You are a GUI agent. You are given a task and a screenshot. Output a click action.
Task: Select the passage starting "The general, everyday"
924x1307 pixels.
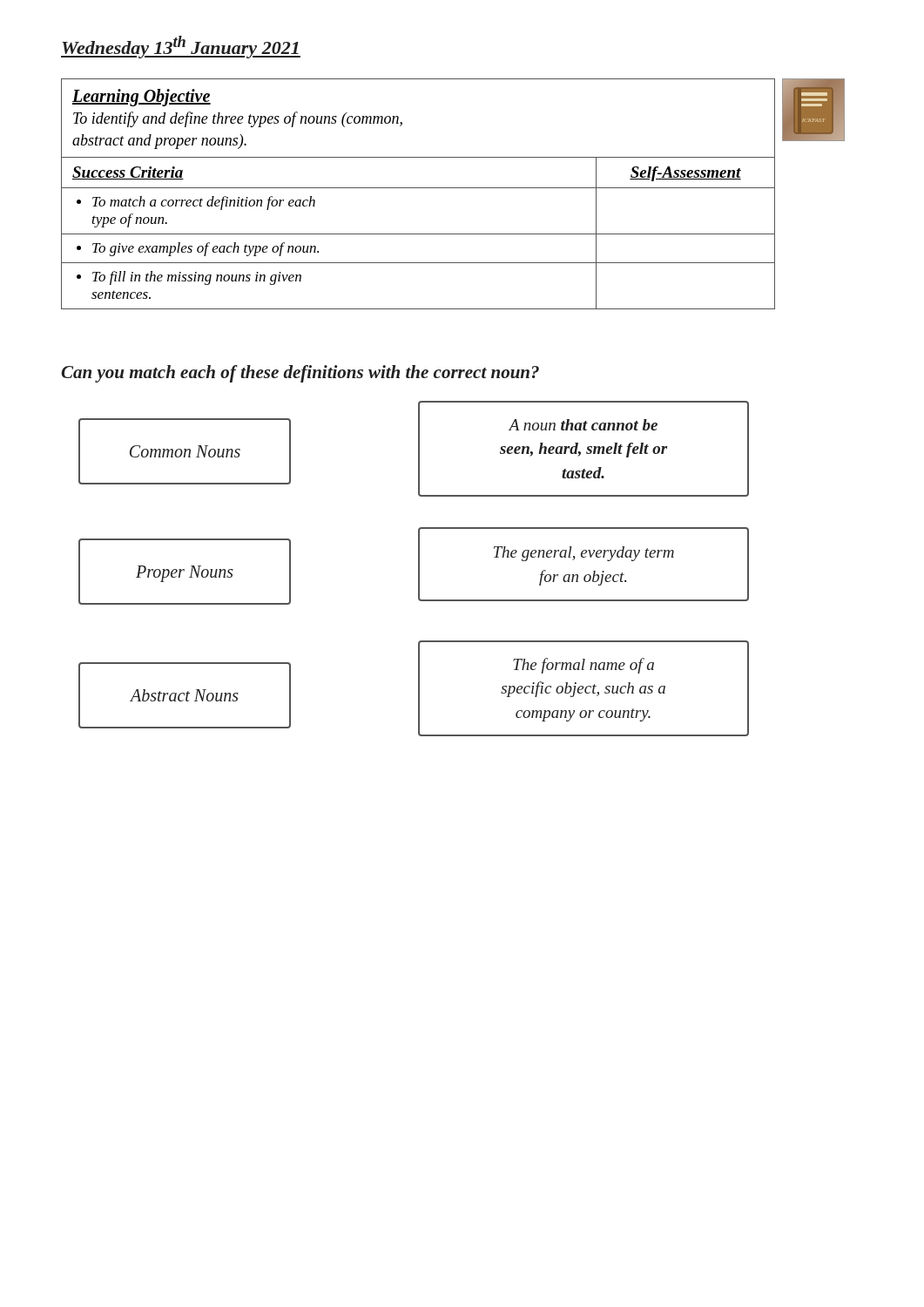(x=583, y=564)
